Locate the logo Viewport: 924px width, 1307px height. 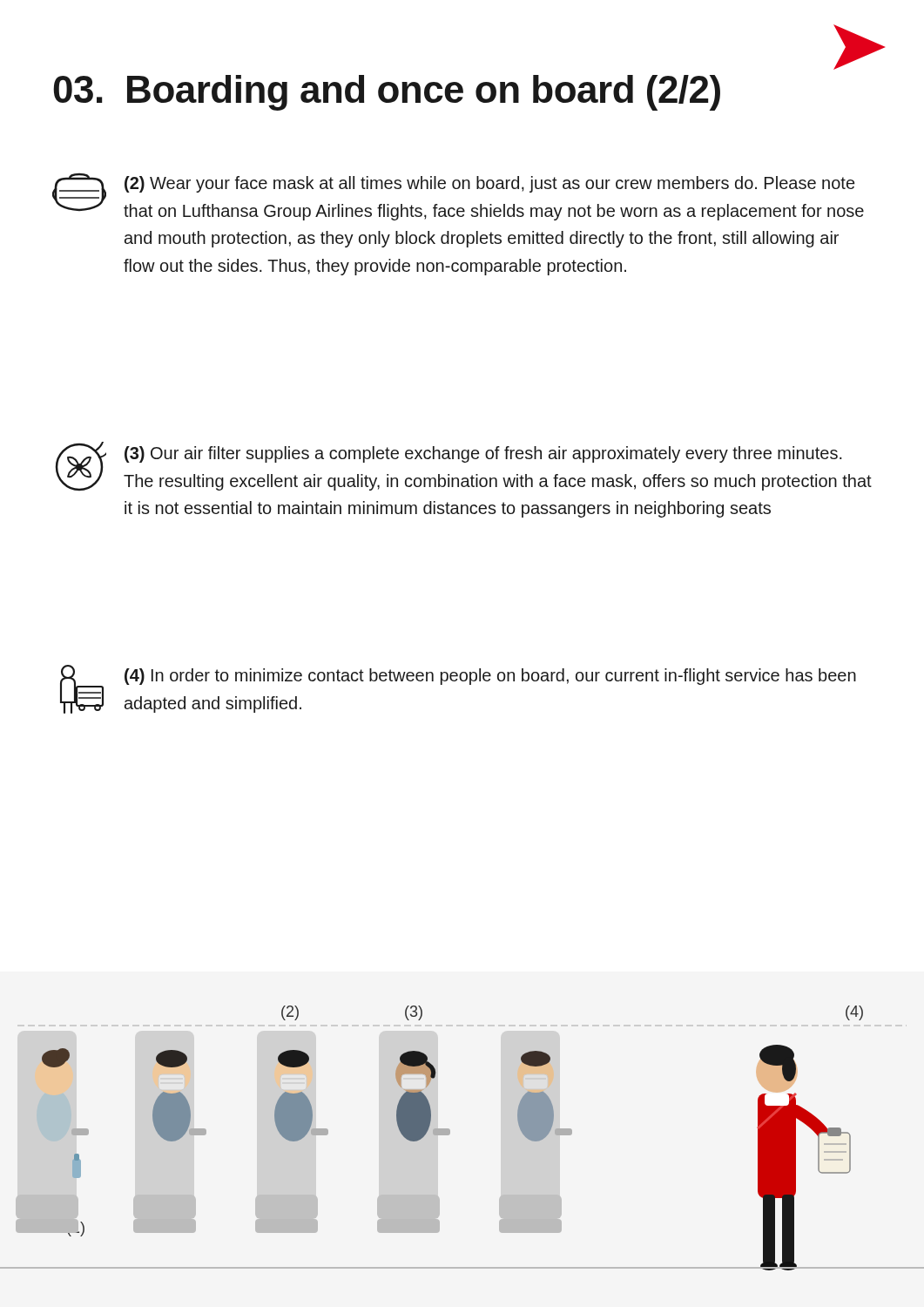pyautogui.click(x=860, y=49)
